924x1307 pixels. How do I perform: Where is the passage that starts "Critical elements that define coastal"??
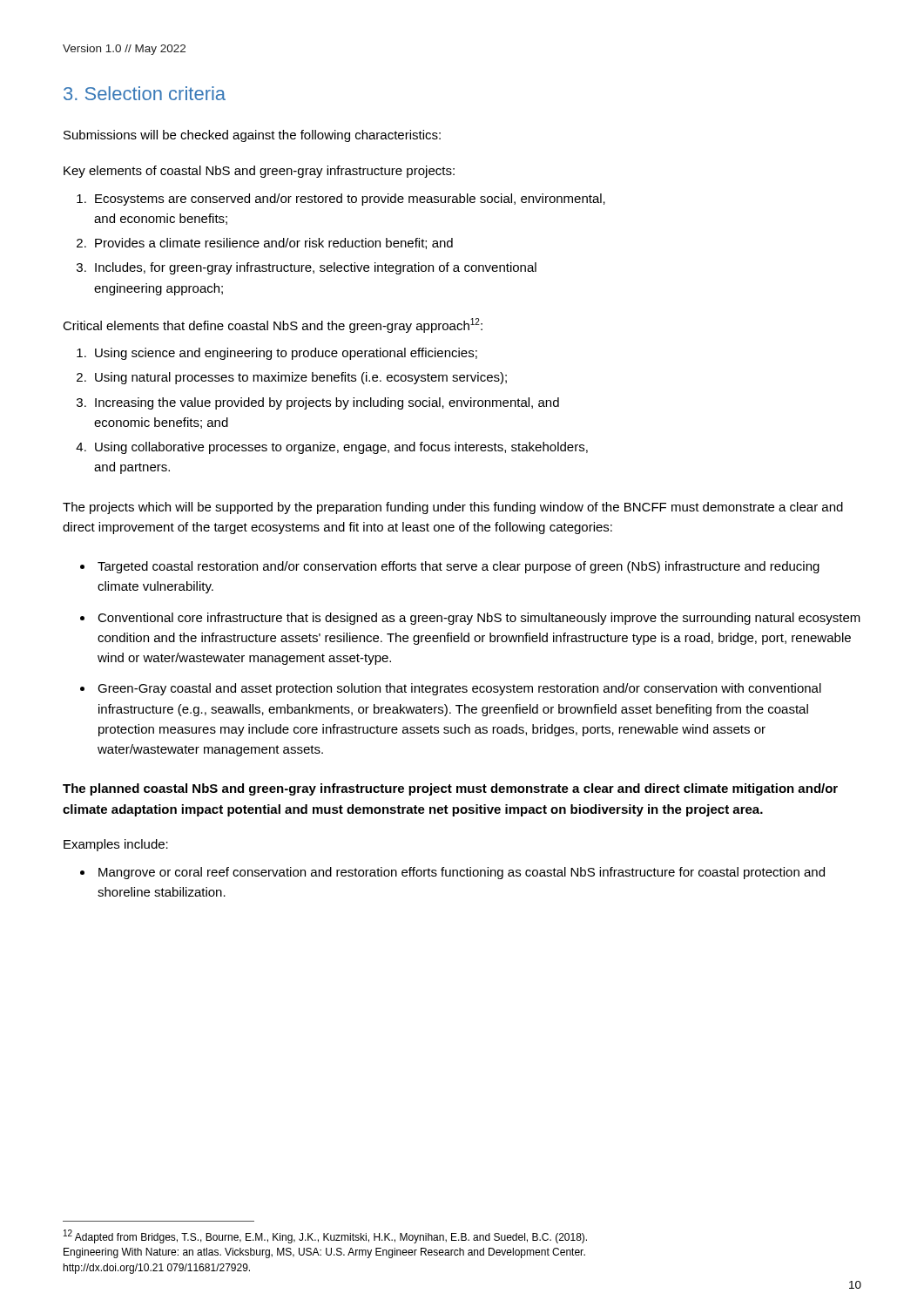pyautogui.click(x=273, y=325)
